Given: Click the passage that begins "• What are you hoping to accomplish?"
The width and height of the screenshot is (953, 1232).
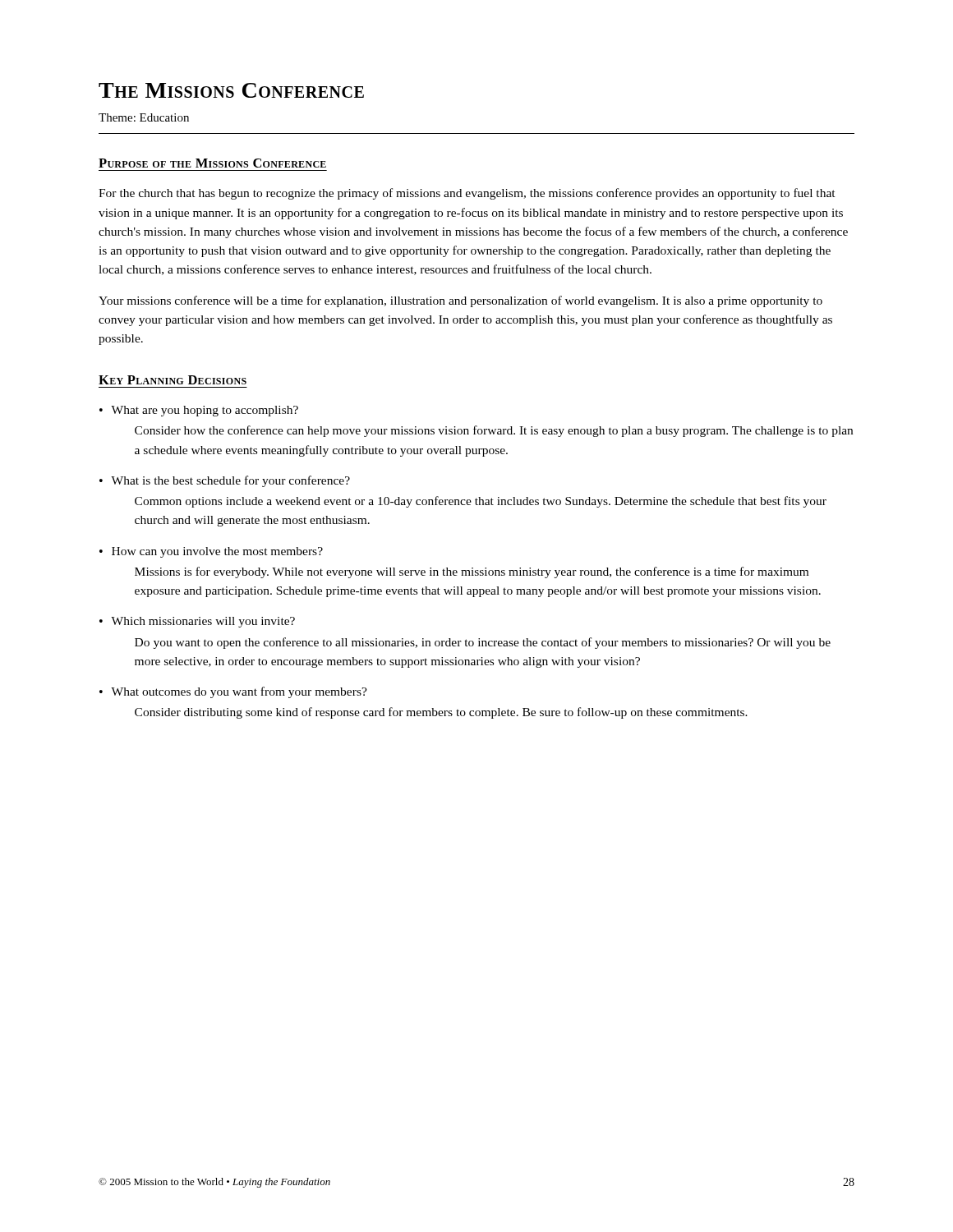Looking at the screenshot, I should (476, 430).
